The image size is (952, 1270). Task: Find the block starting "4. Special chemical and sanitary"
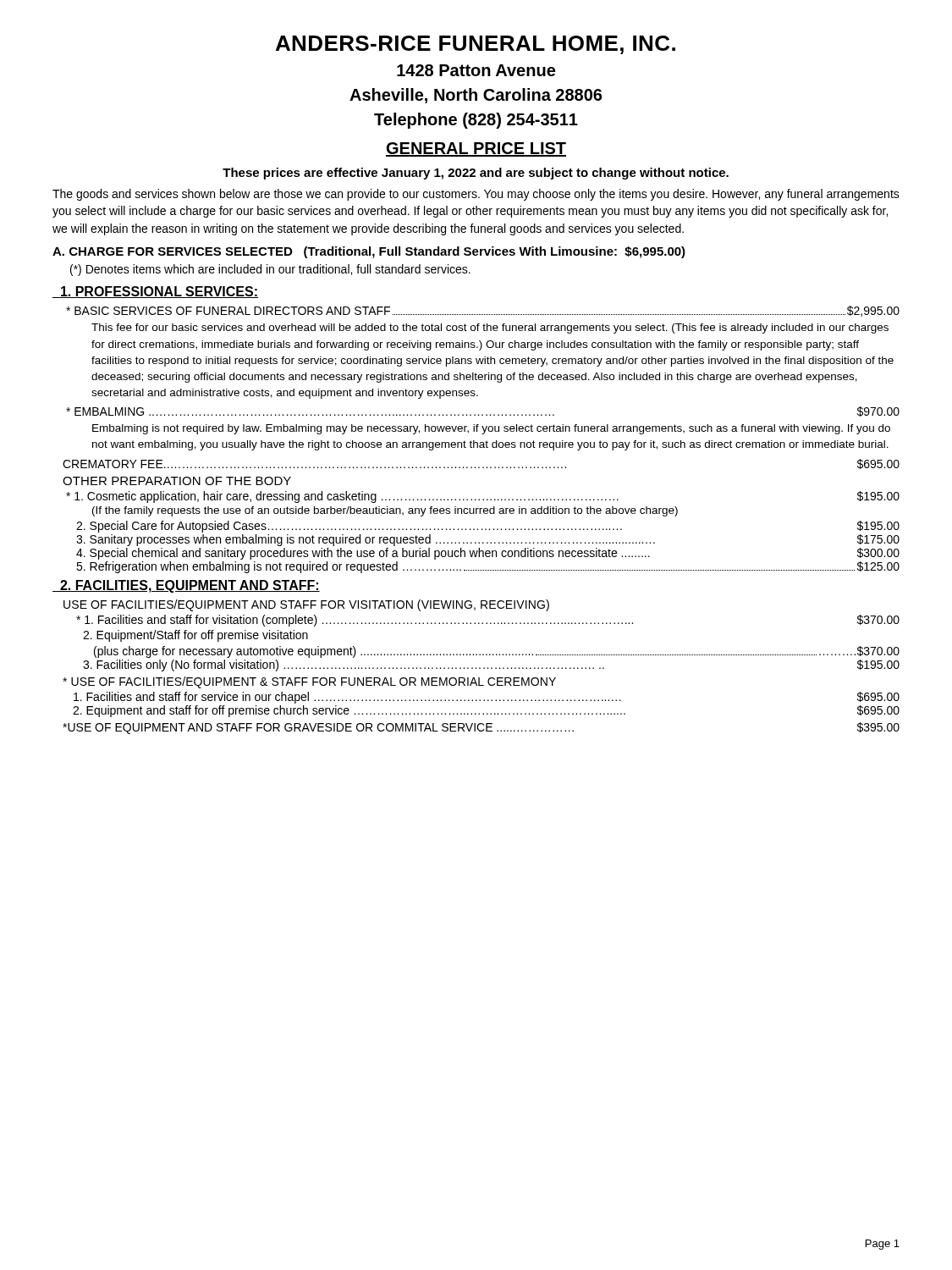[x=488, y=553]
